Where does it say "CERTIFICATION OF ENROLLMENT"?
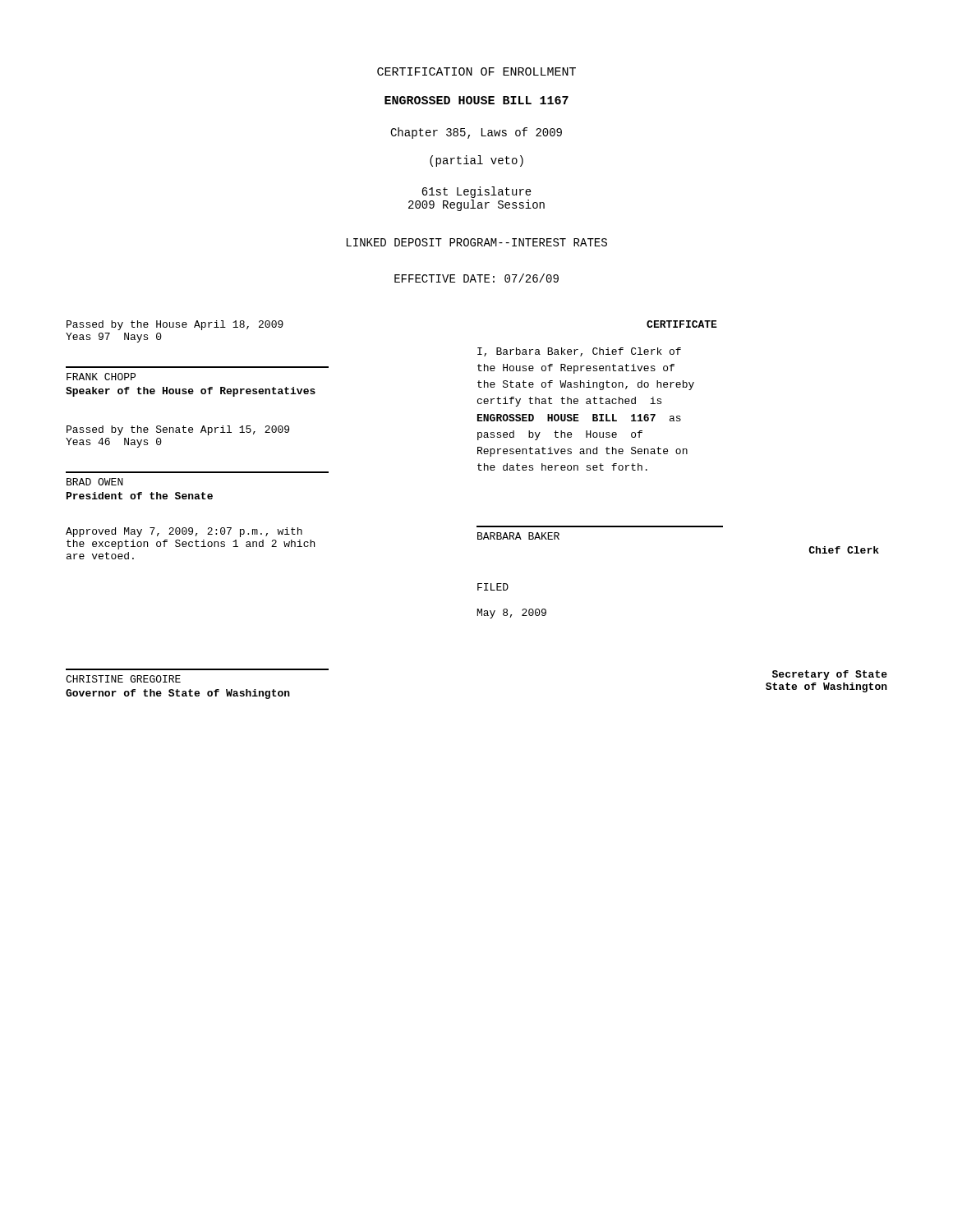Image resolution: width=953 pixels, height=1232 pixels. [476, 73]
